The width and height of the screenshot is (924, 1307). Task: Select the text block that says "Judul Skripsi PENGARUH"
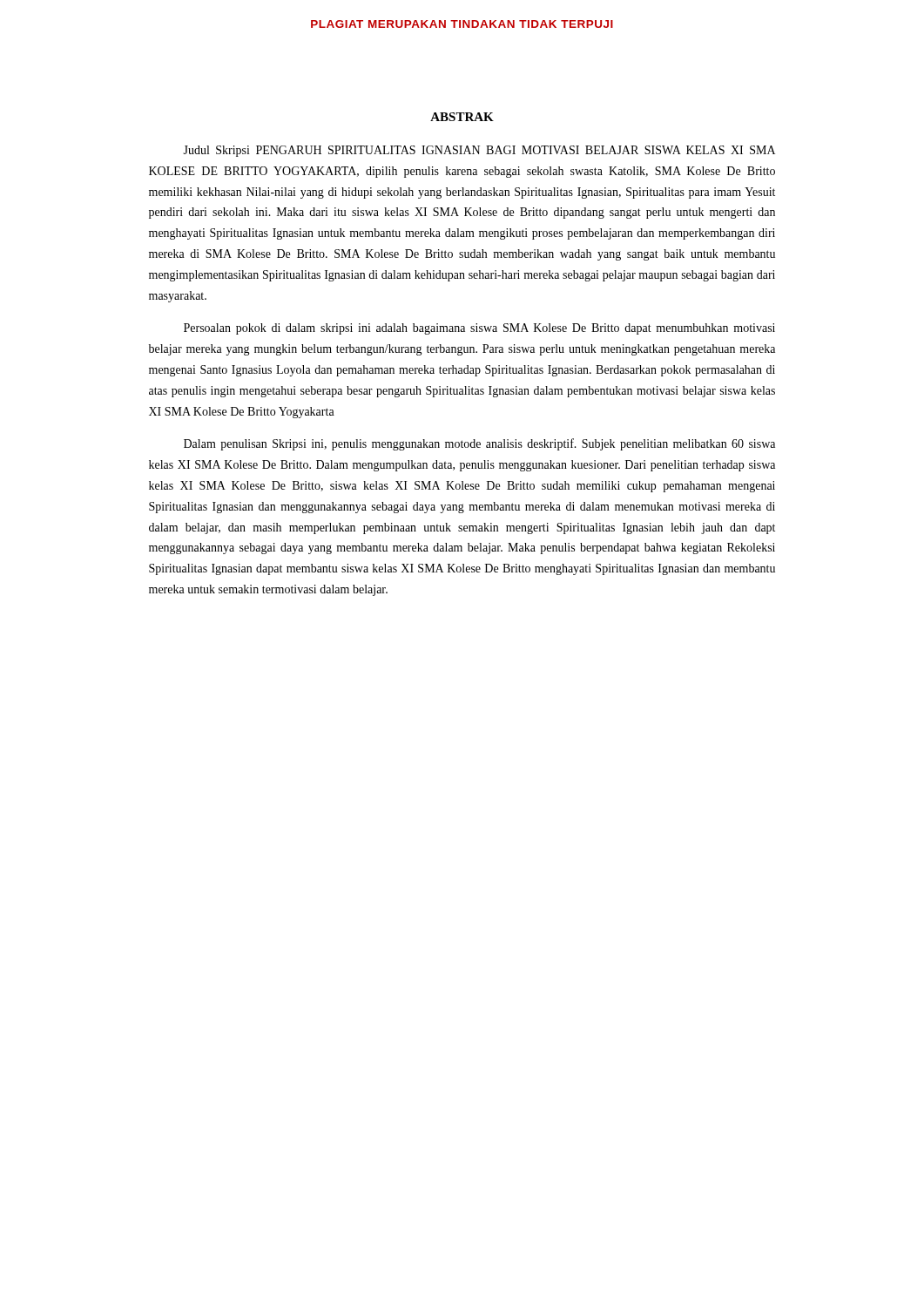[x=462, y=223]
